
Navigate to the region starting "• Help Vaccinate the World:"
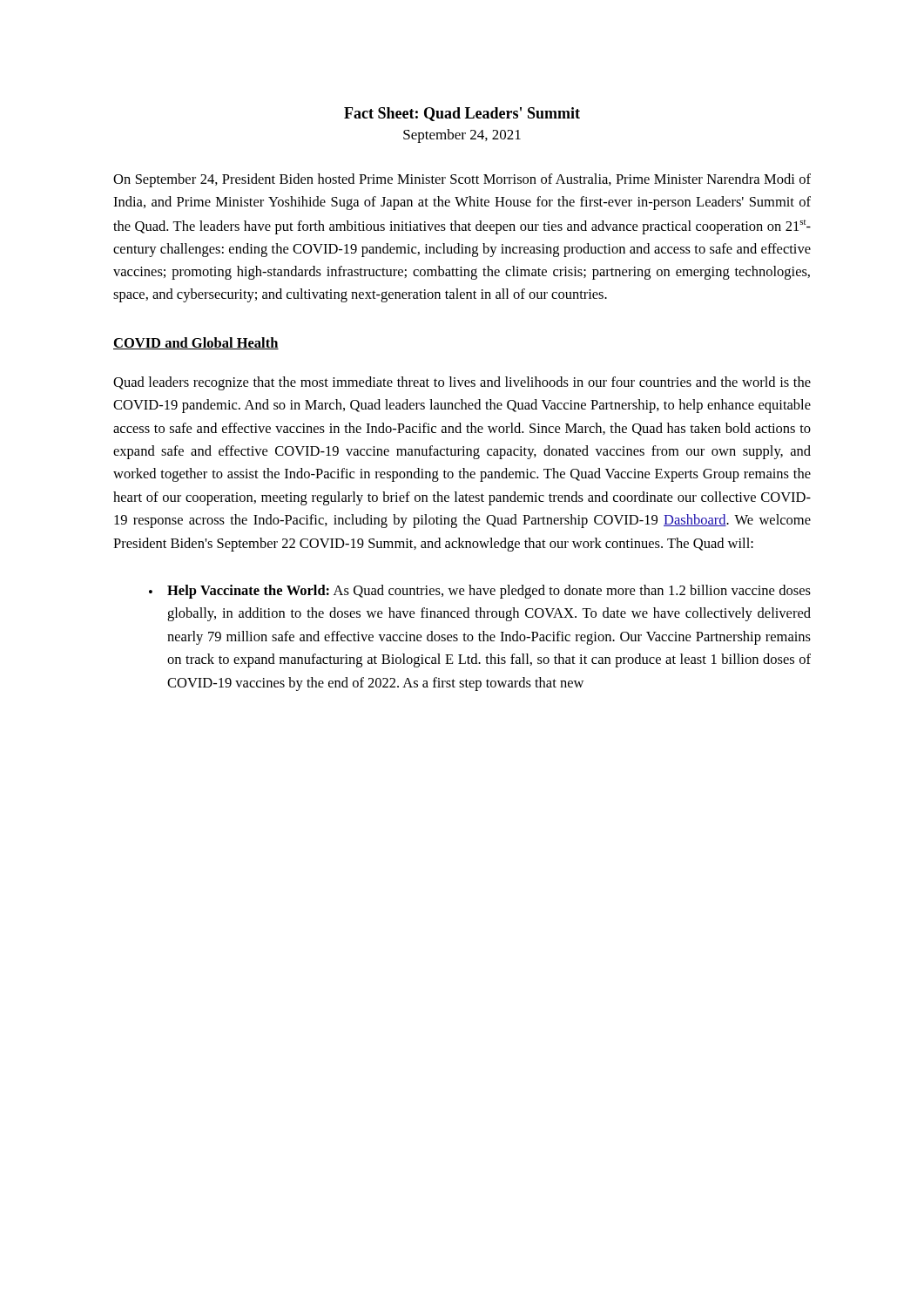coord(479,637)
